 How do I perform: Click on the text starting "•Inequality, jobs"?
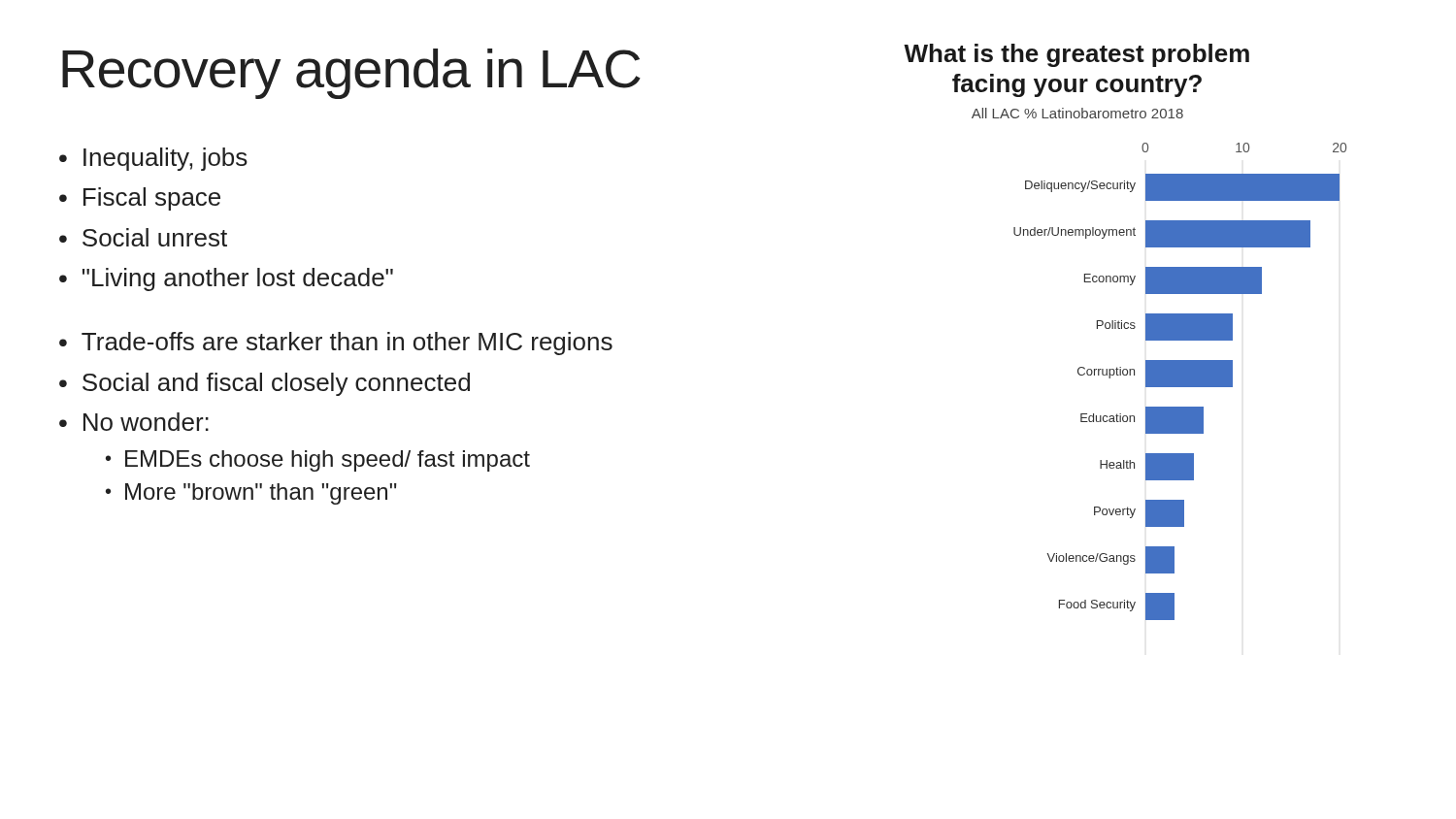point(153,158)
